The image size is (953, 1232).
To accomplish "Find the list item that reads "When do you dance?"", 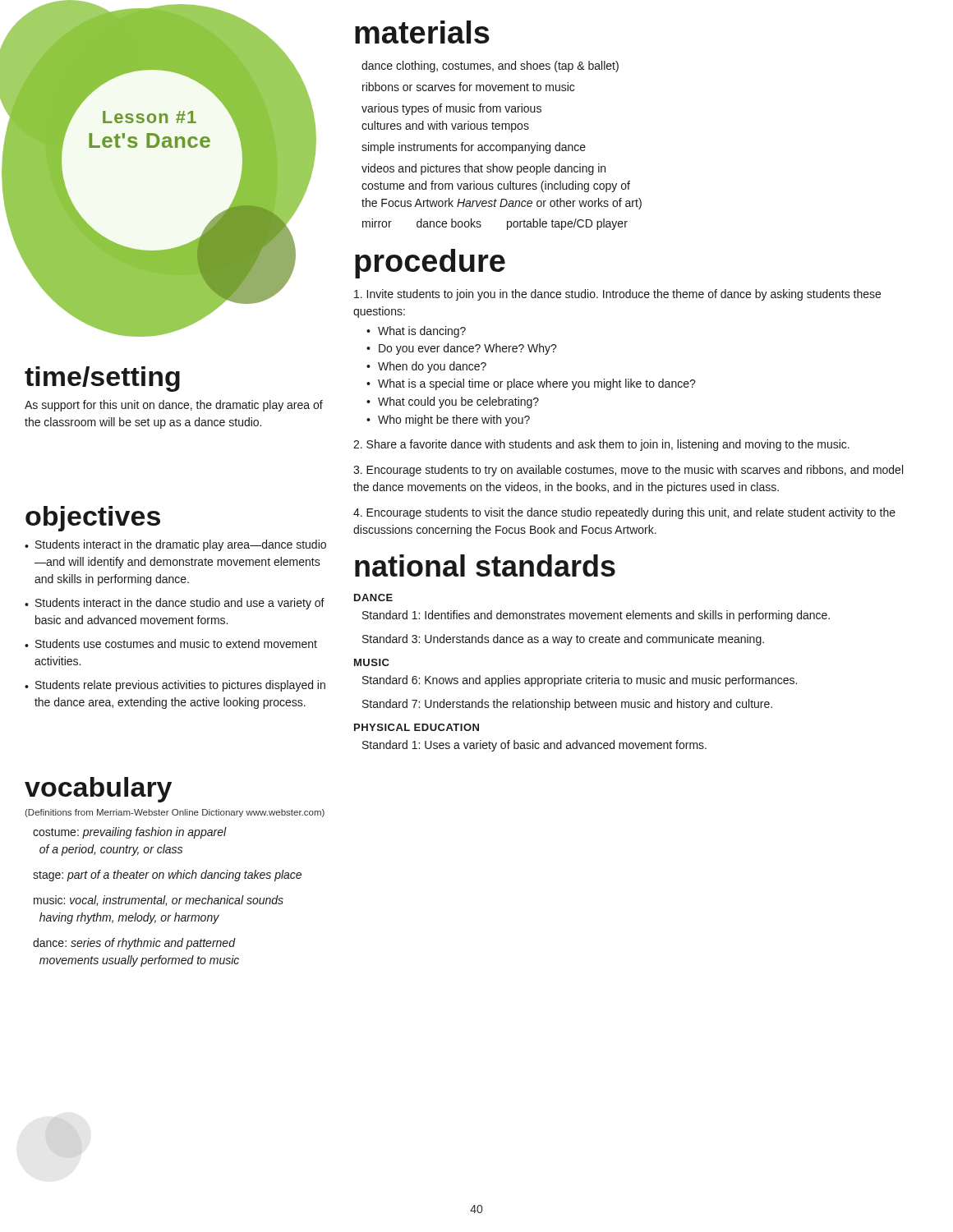I will click(x=432, y=366).
